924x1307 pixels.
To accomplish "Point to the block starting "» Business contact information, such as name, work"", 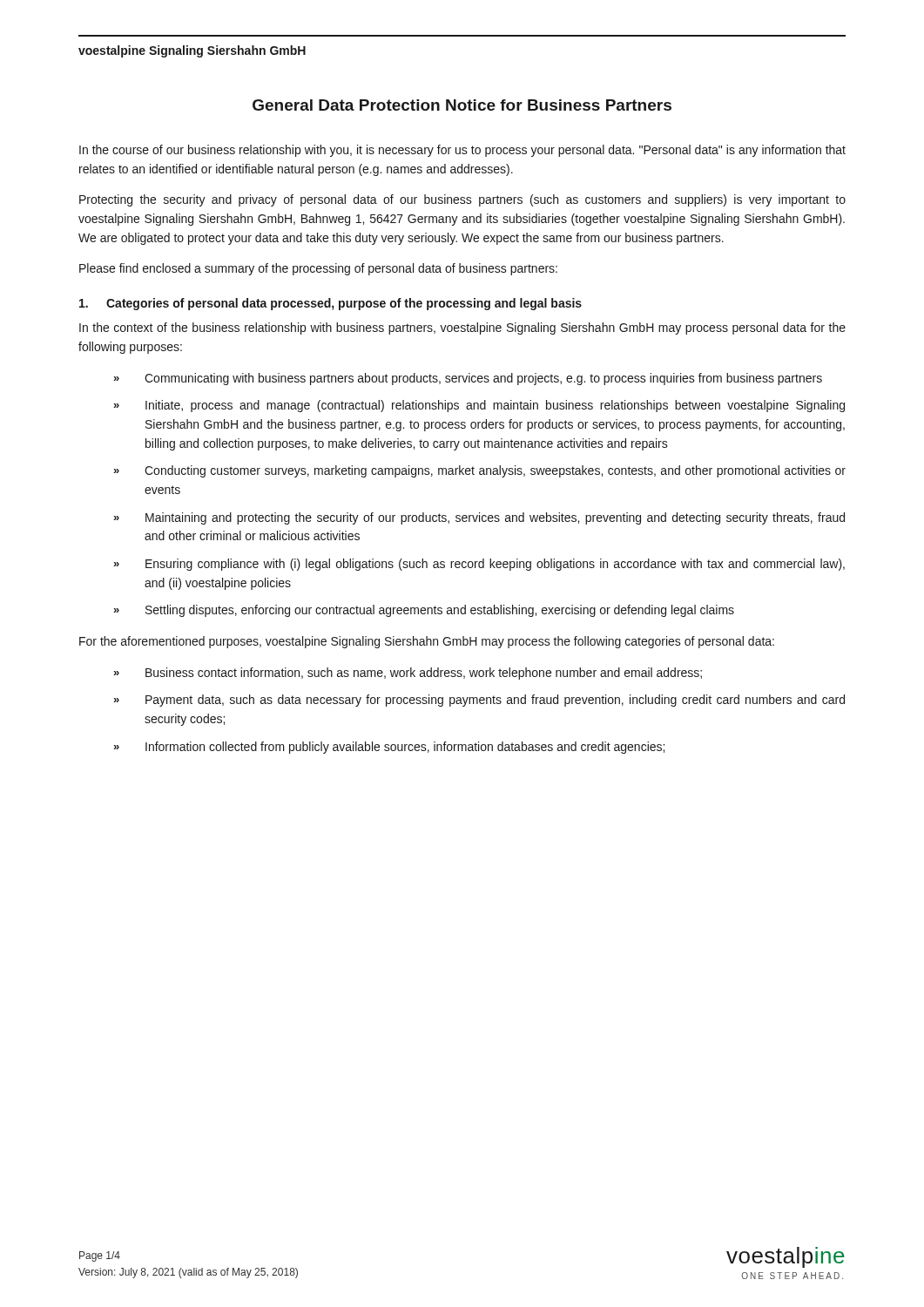I will [462, 673].
